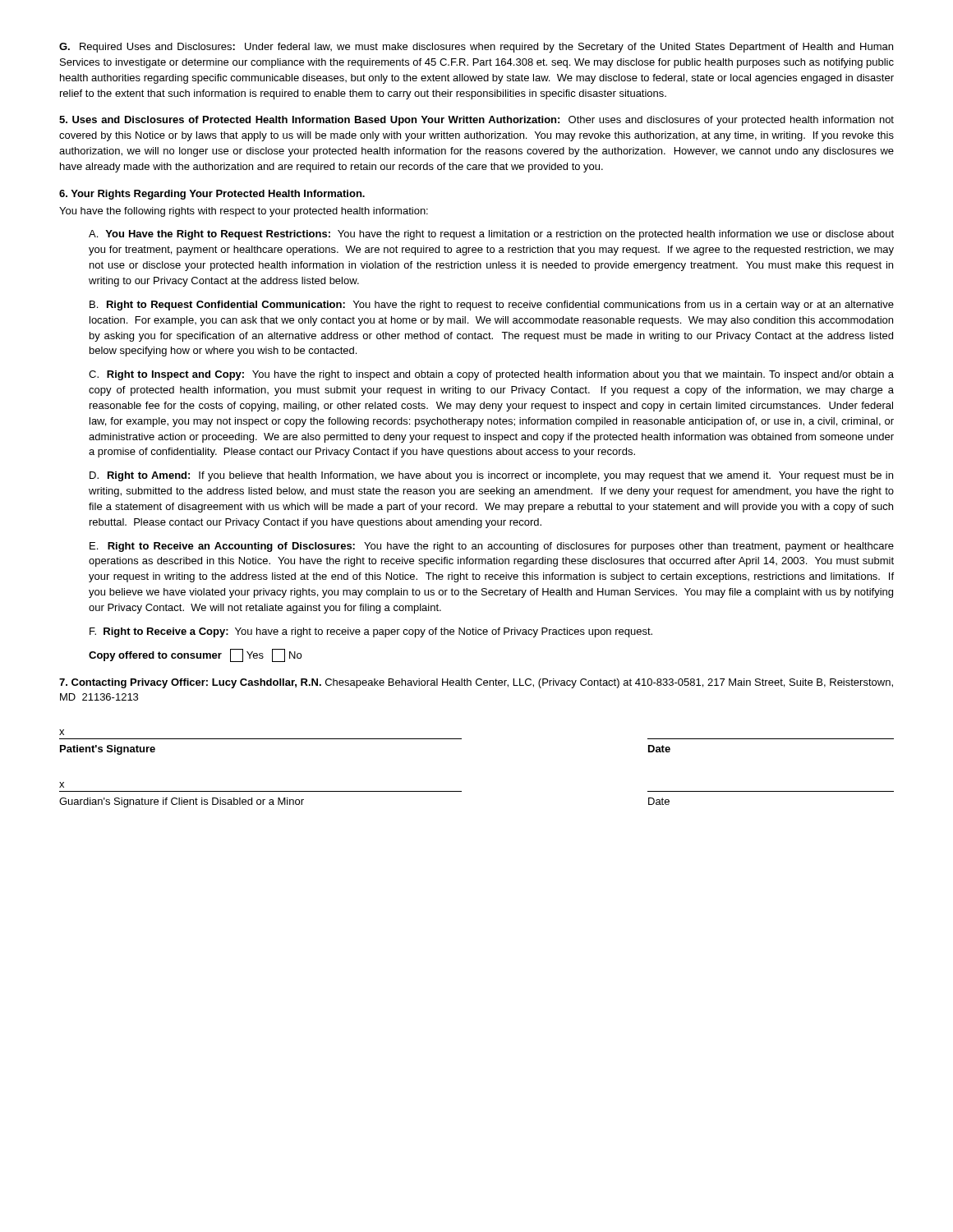Click the passage that begins "B. Right to"
This screenshot has width=953, height=1232.
(x=491, y=327)
